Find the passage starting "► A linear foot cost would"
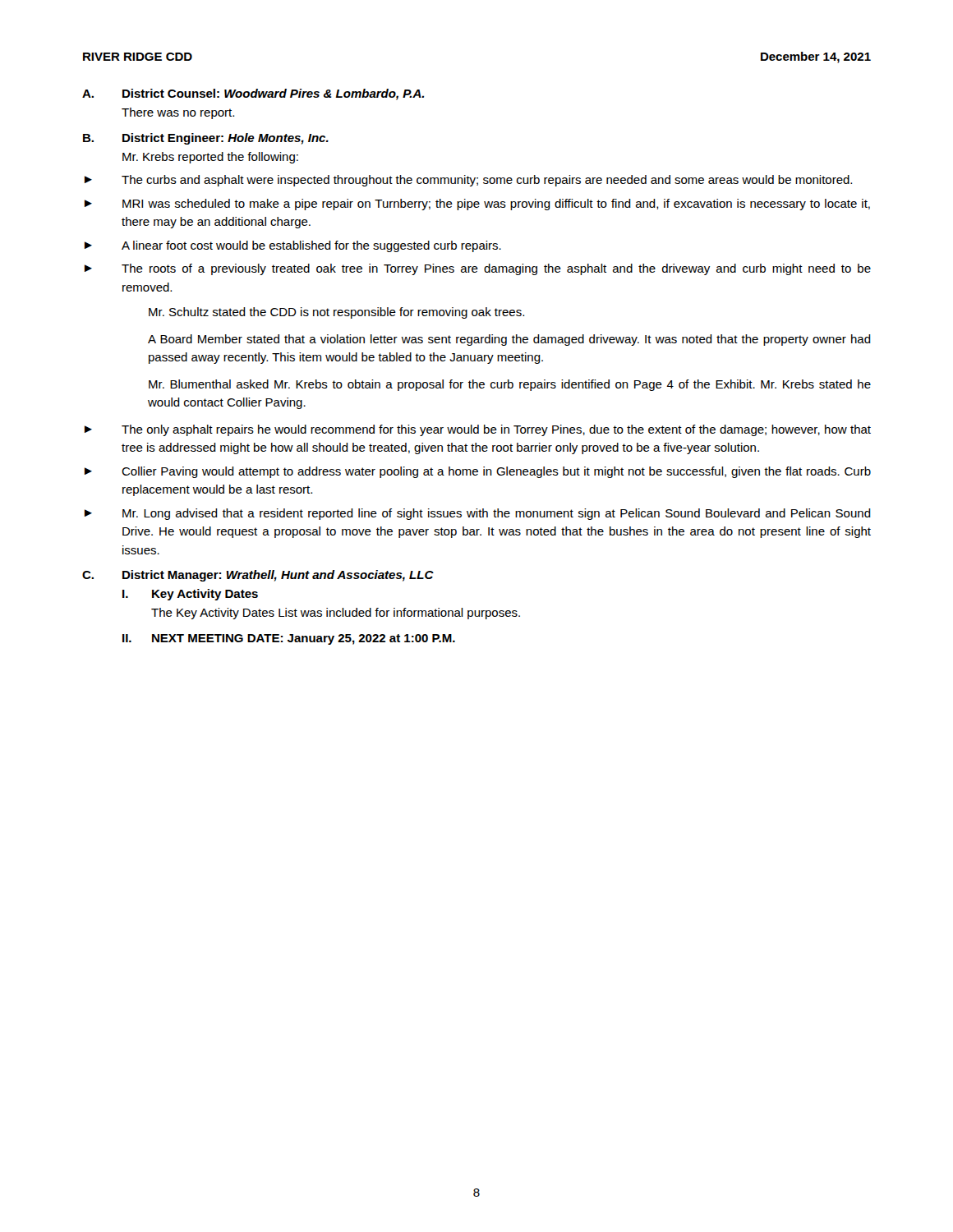The image size is (953, 1232). 476,245
